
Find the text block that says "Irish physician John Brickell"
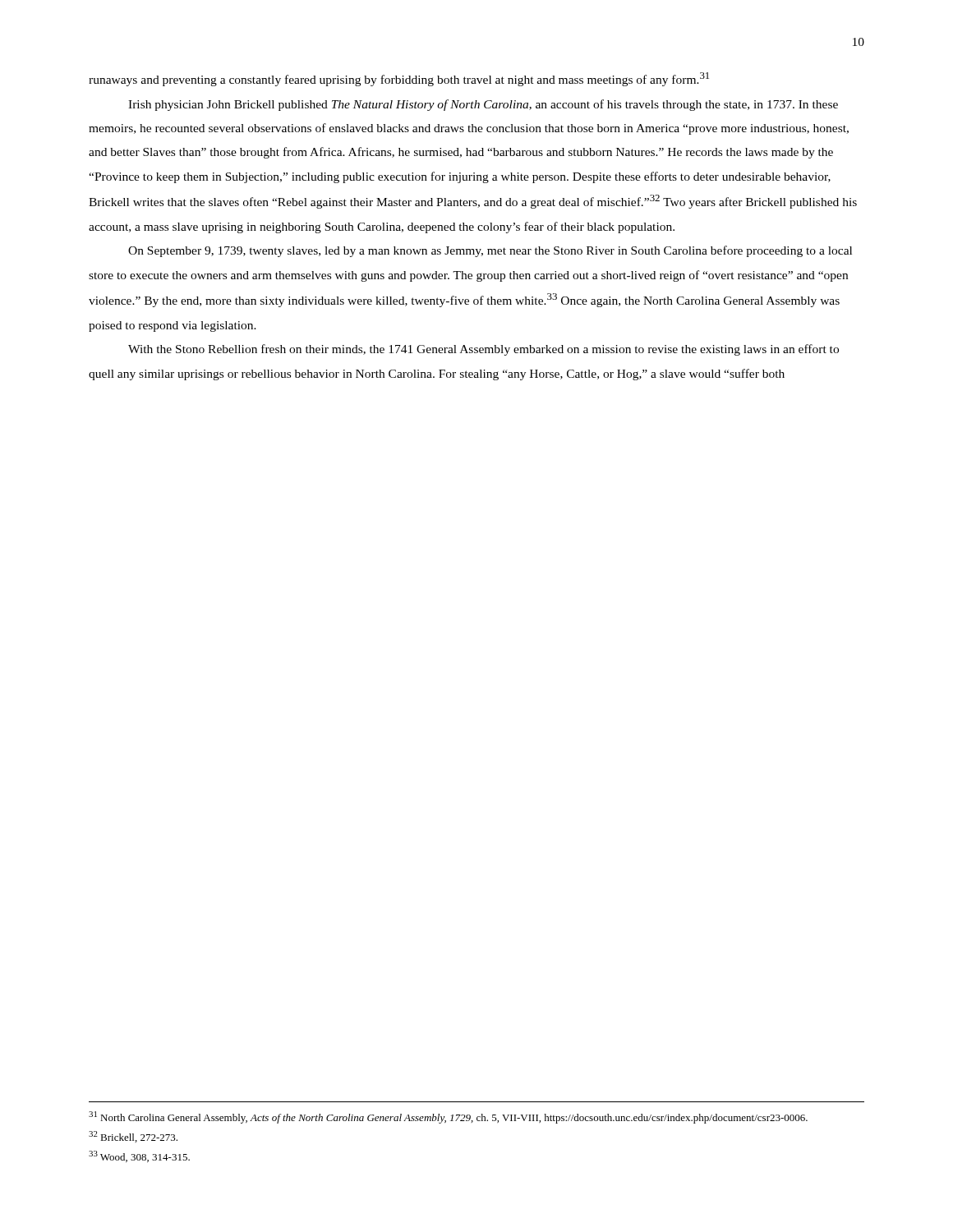[x=476, y=165]
